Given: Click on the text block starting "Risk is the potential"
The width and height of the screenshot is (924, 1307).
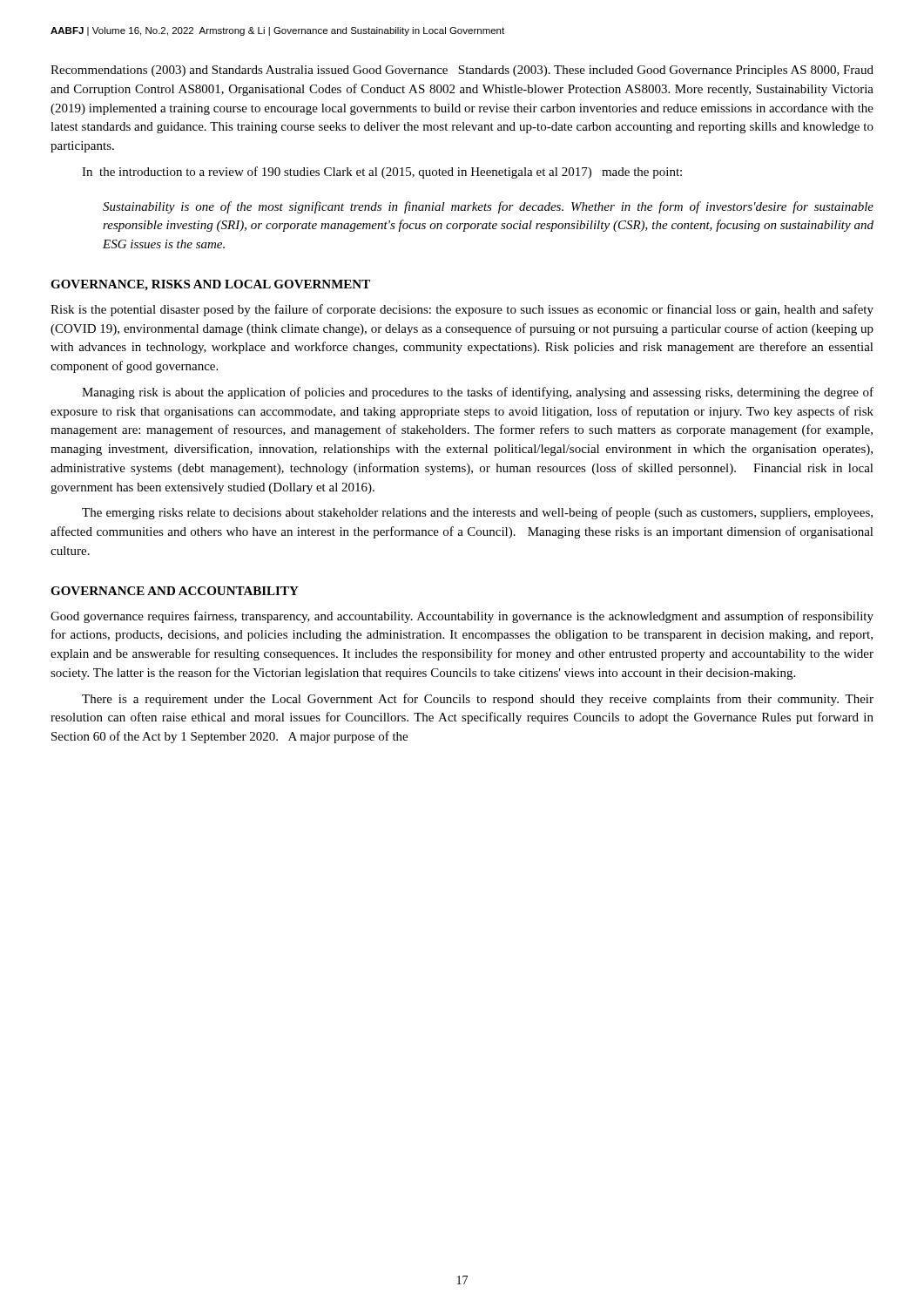Looking at the screenshot, I should tap(462, 338).
